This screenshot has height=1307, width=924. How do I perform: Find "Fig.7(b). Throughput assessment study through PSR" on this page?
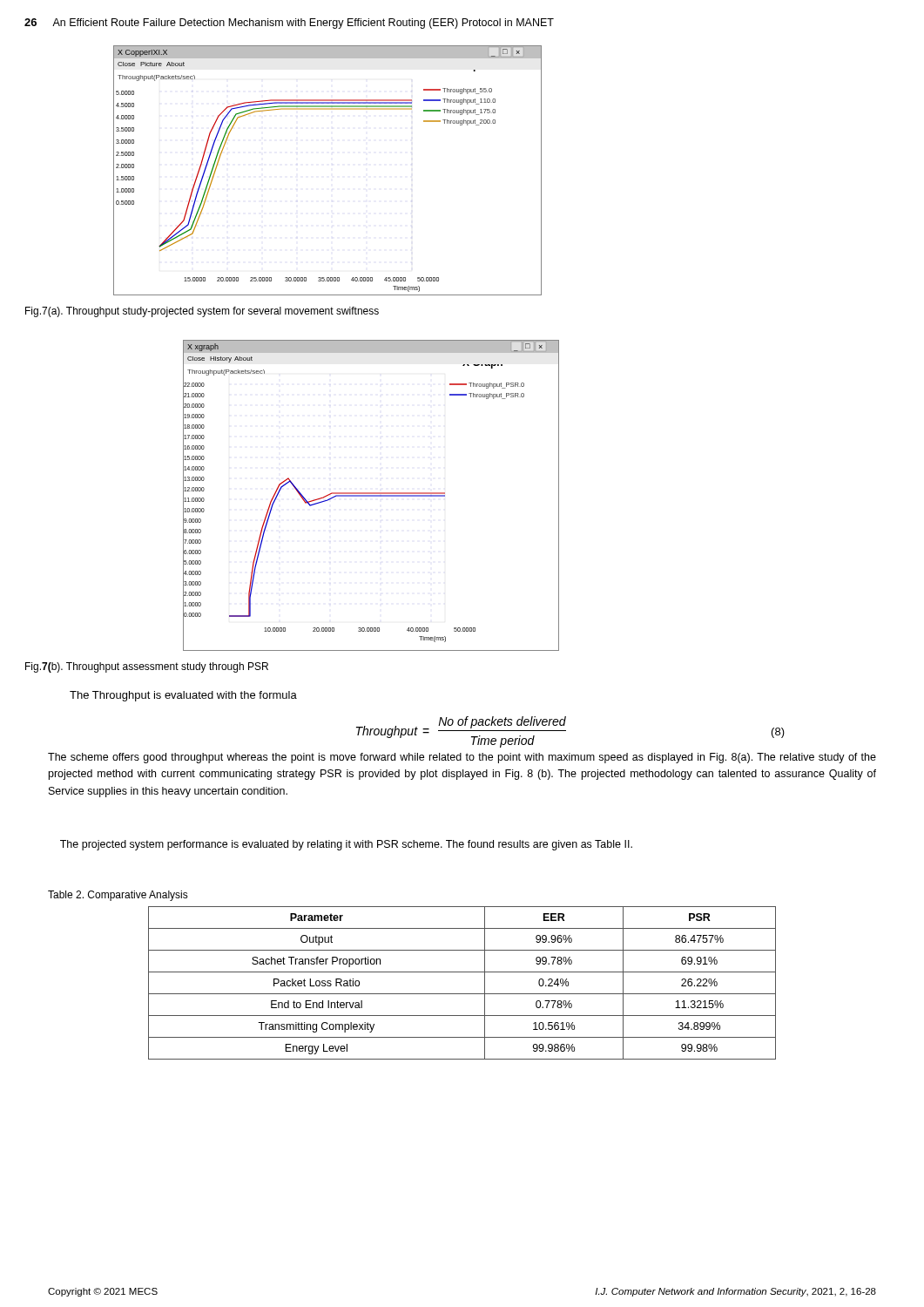[147, 667]
